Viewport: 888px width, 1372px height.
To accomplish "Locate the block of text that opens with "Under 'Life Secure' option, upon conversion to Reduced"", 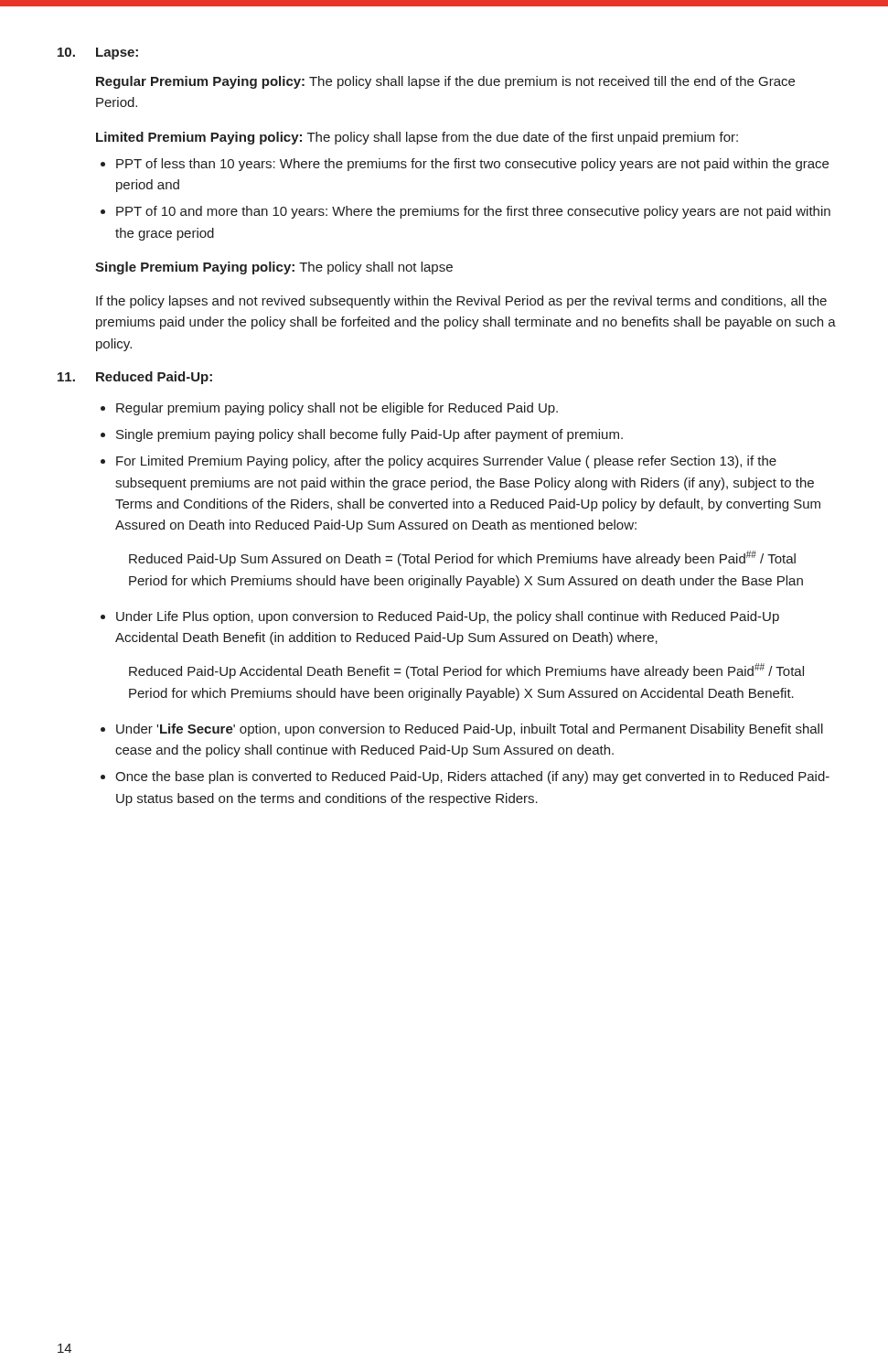I will [x=469, y=739].
